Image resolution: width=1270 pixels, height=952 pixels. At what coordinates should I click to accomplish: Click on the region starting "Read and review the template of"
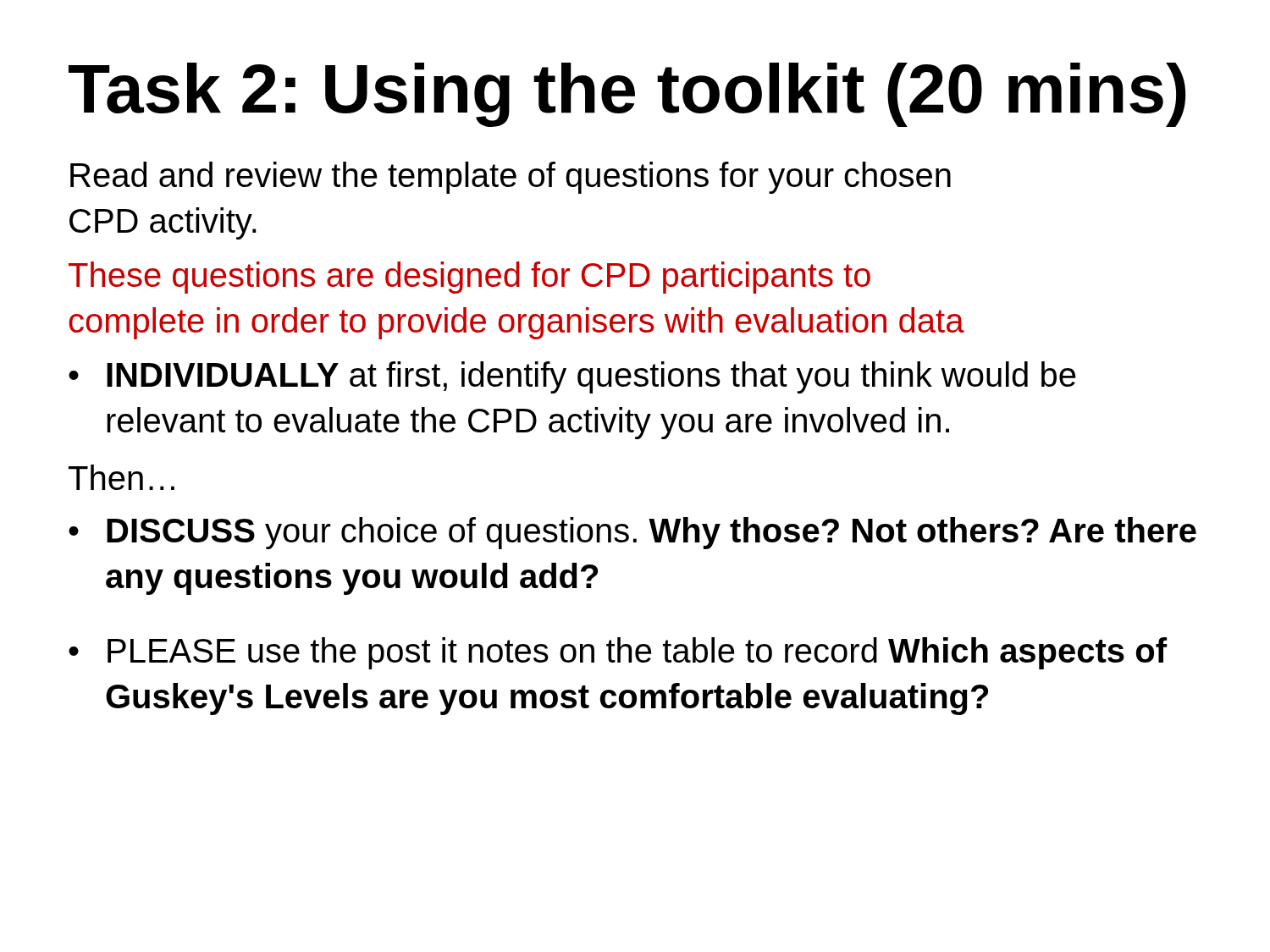[x=635, y=198]
